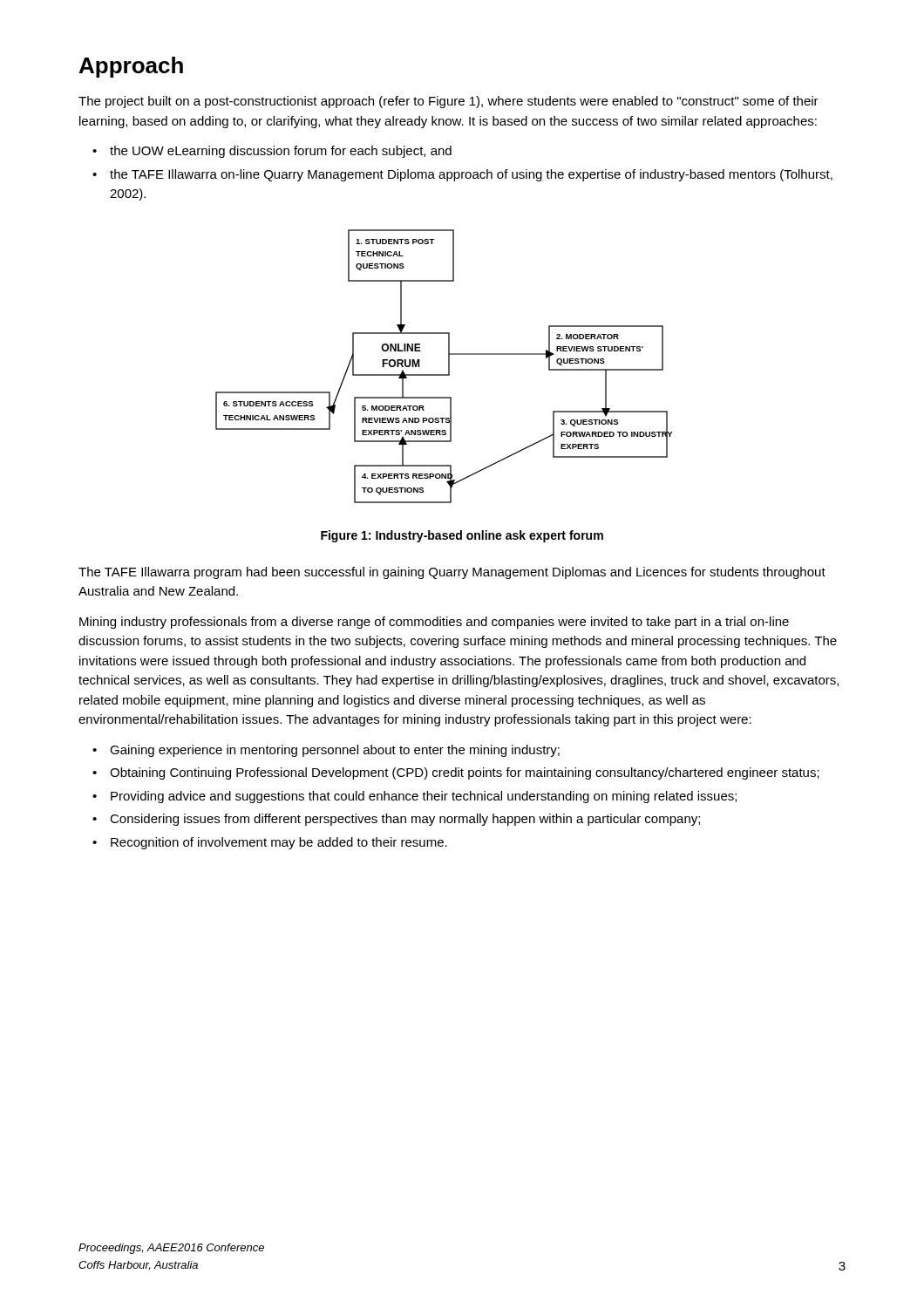Find the region starting "The project built on a"

(462, 111)
